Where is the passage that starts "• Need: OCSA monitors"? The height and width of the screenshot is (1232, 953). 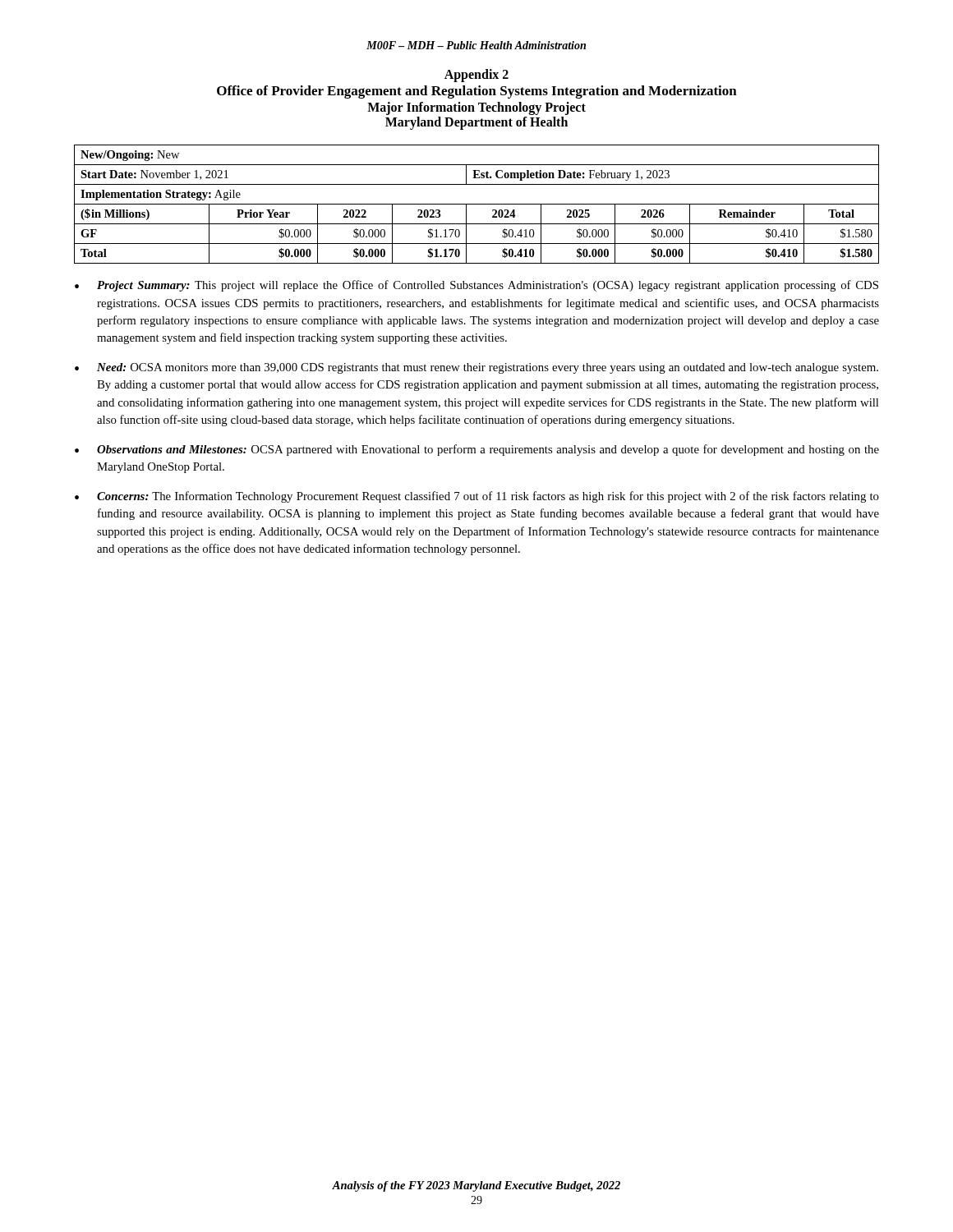[x=476, y=394]
